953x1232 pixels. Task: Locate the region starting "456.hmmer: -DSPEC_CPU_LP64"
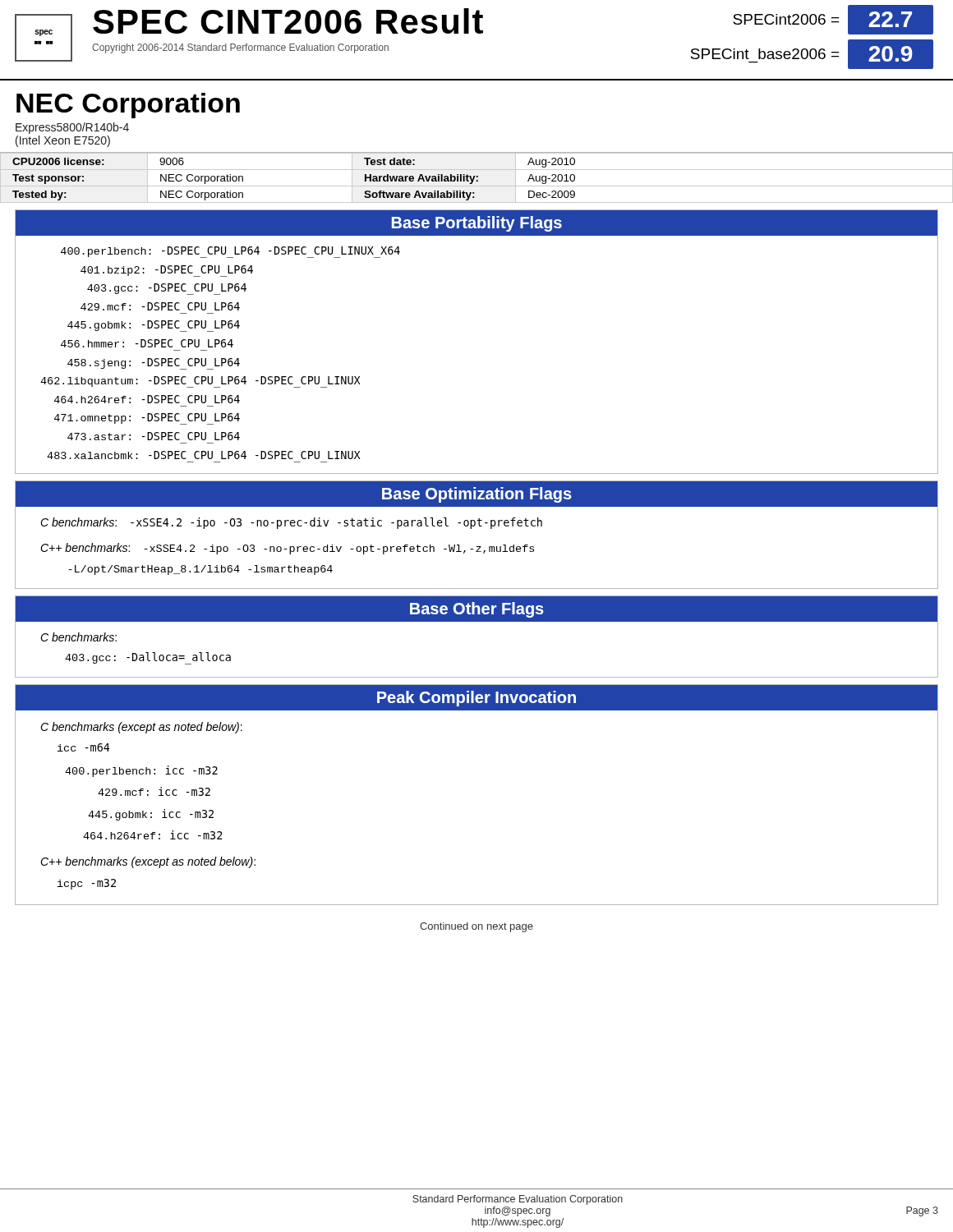tap(137, 344)
